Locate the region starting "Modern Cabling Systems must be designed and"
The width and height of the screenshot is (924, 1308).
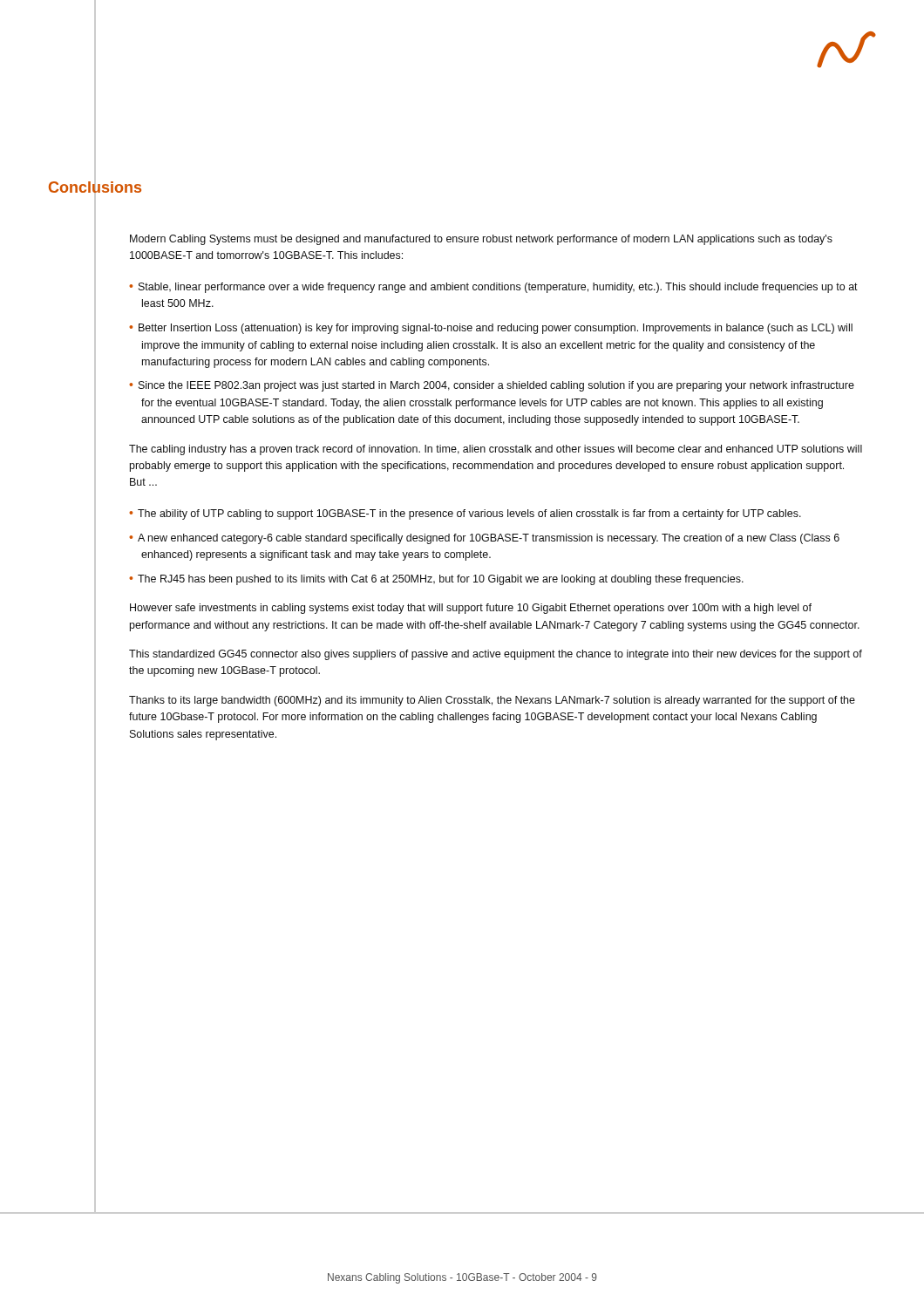coord(496,248)
